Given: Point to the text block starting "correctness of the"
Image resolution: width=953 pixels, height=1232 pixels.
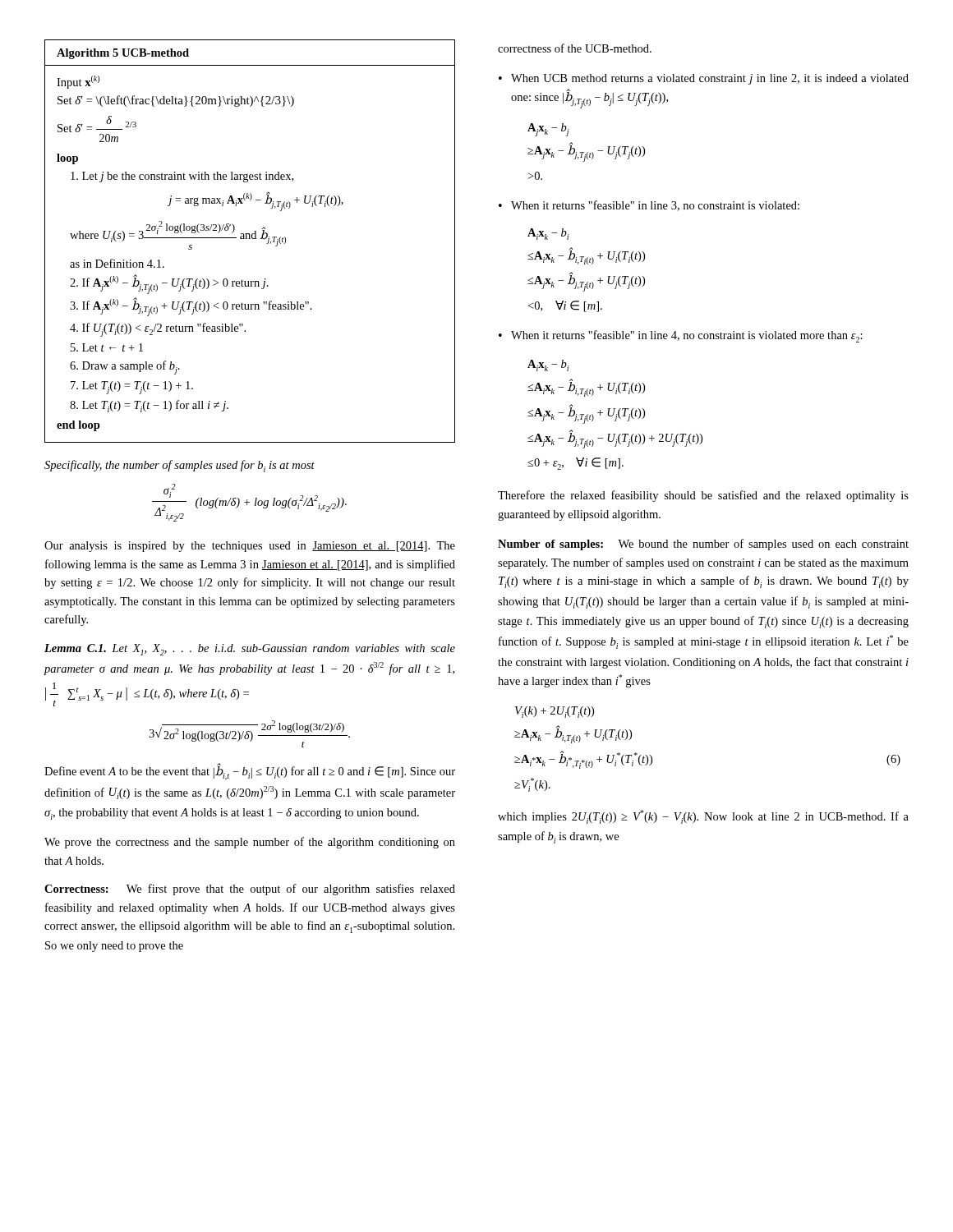Looking at the screenshot, I should point(575,48).
